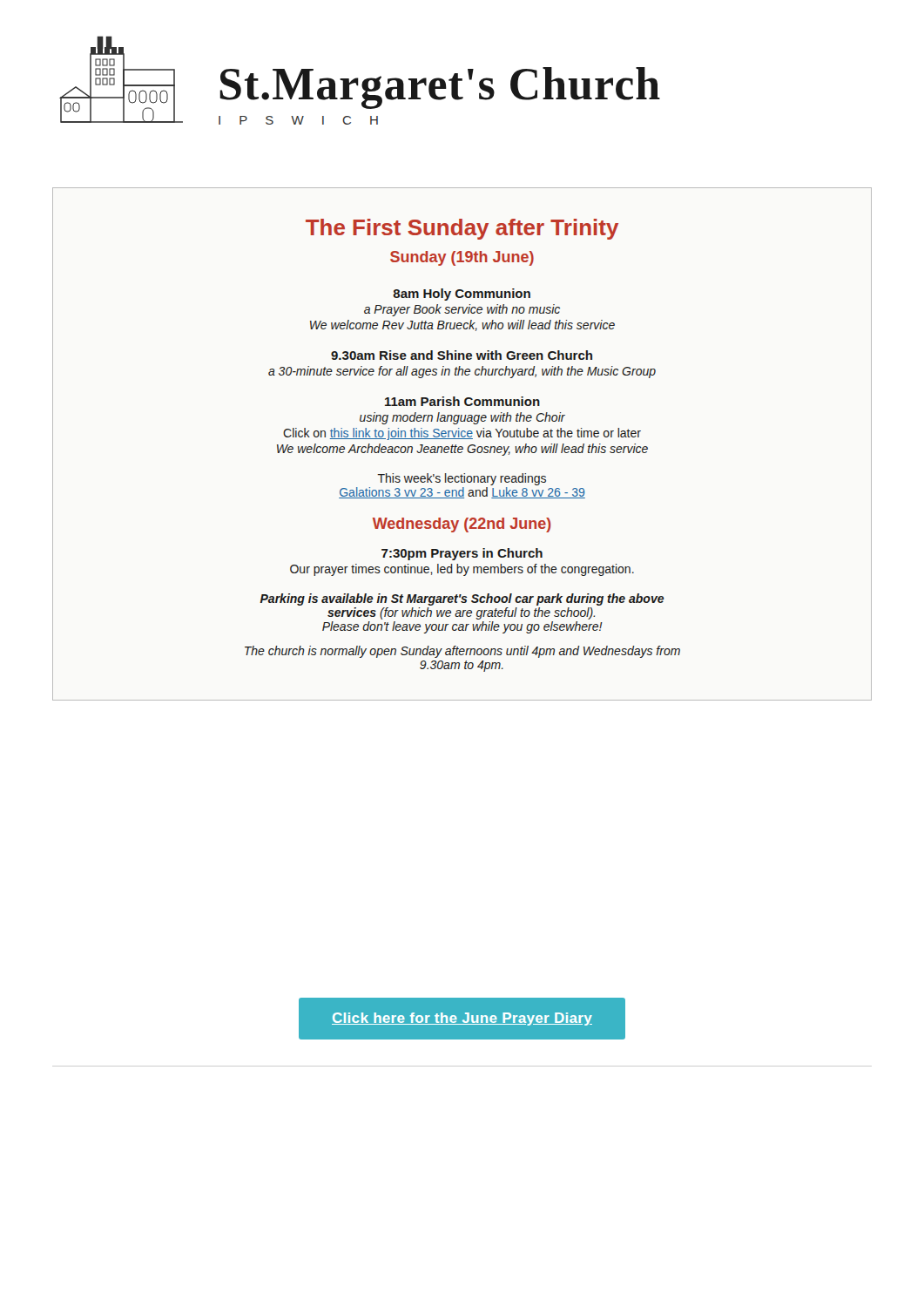Navigate to the passage starting "11am Parish Communion using modern language with"
The image size is (924, 1307).
(462, 425)
